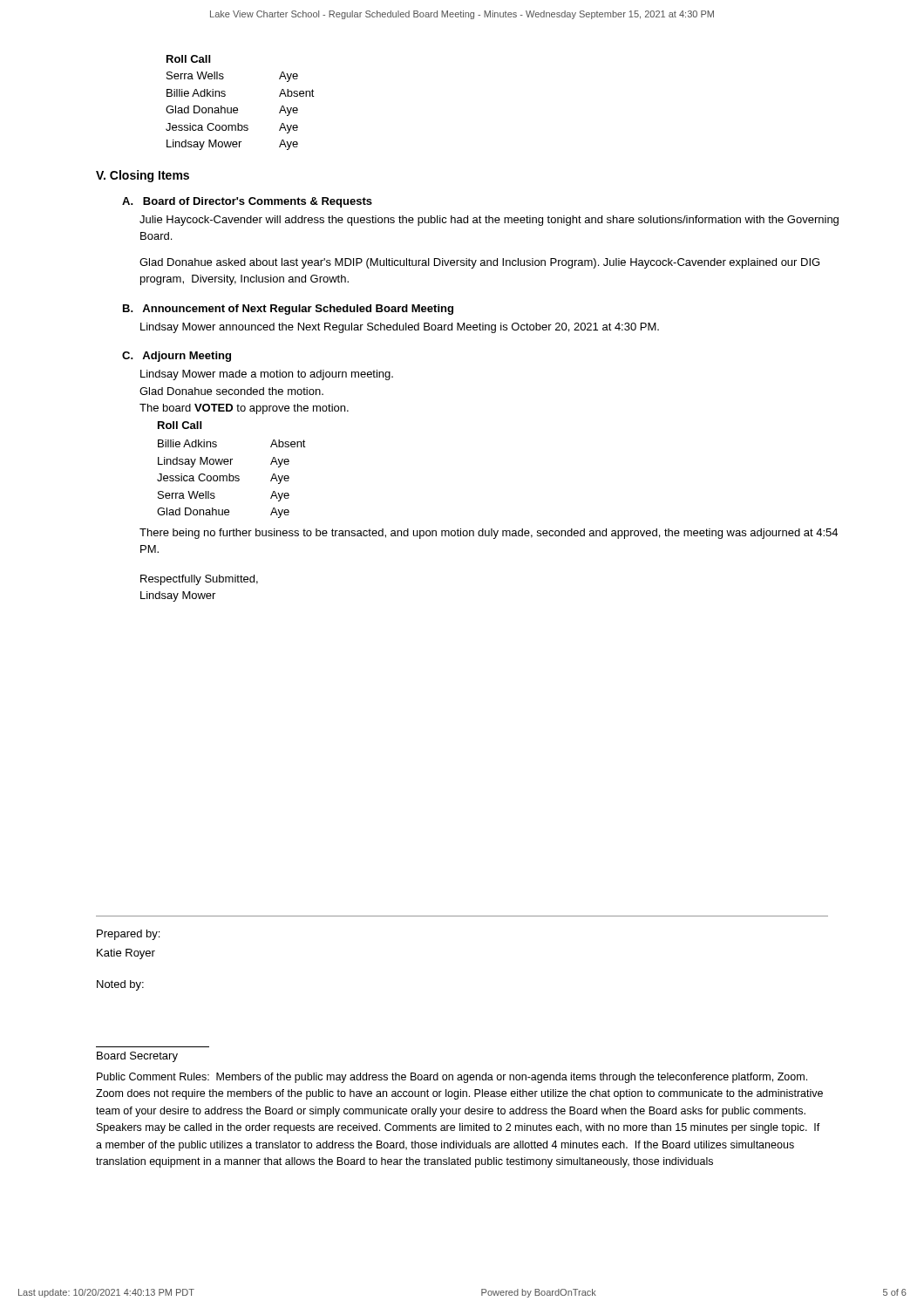Locate the element starting "Glad Donahue asked about"
Viewport: 924px width, 1308px height.
click(x=480, y=270)
